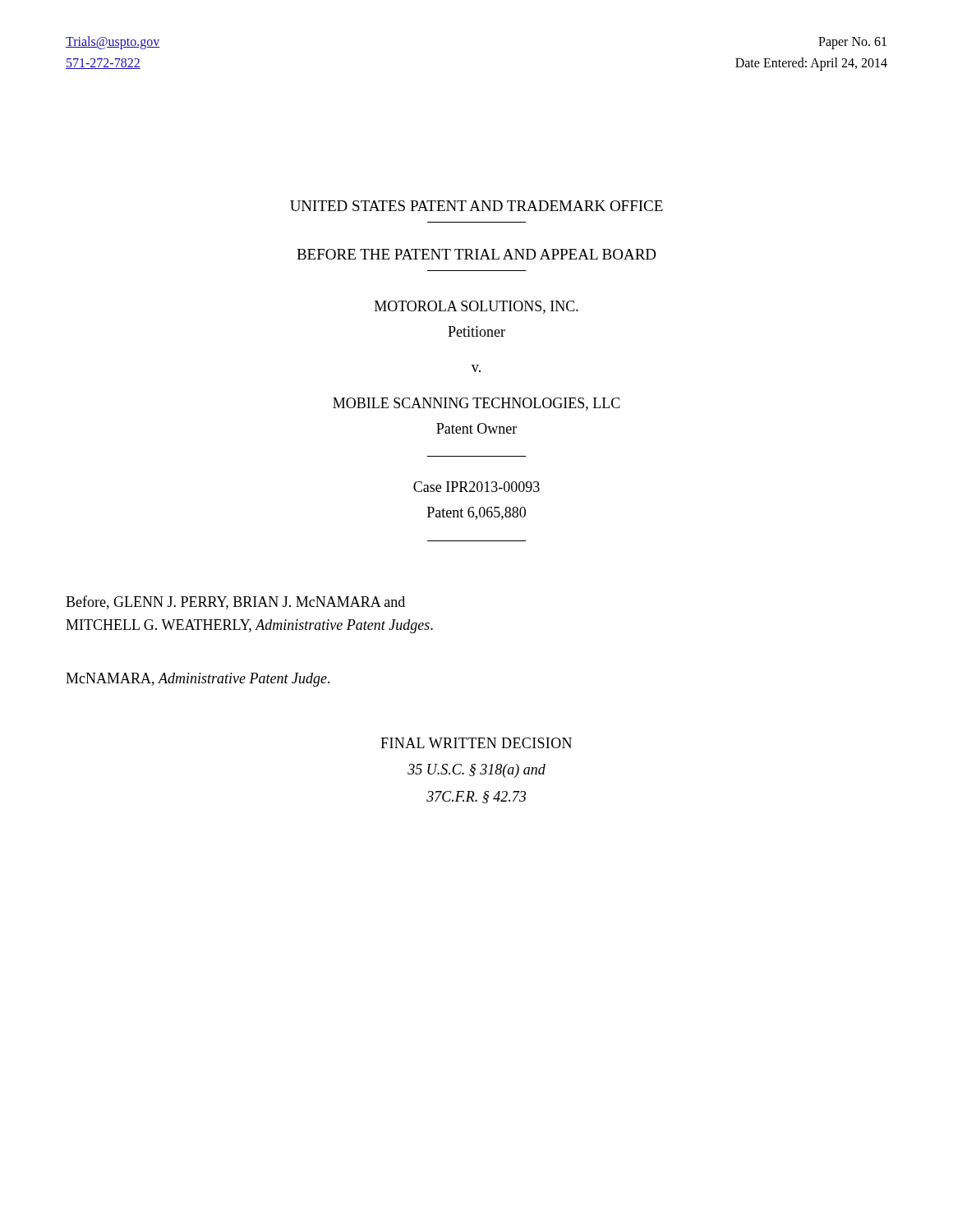The width and height of the screenshot is (953, 1232).
Task: Navigate to the text block starting "FINAL WRITTEN DECISION 35 U.S.C. § 318(a) and"
Action: pyautogui.click(x=476, y=770)
